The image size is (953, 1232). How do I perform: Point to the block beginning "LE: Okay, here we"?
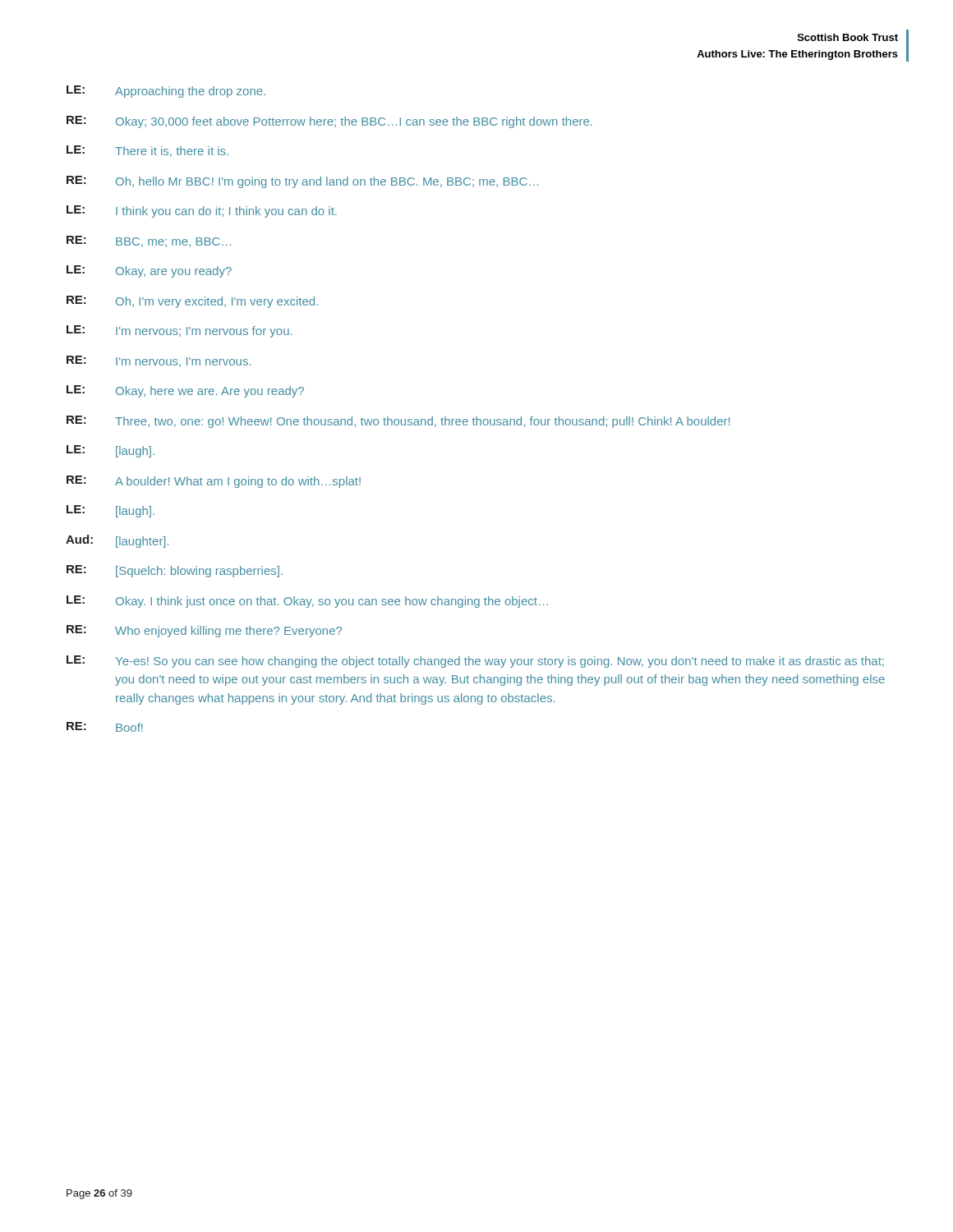185,391
